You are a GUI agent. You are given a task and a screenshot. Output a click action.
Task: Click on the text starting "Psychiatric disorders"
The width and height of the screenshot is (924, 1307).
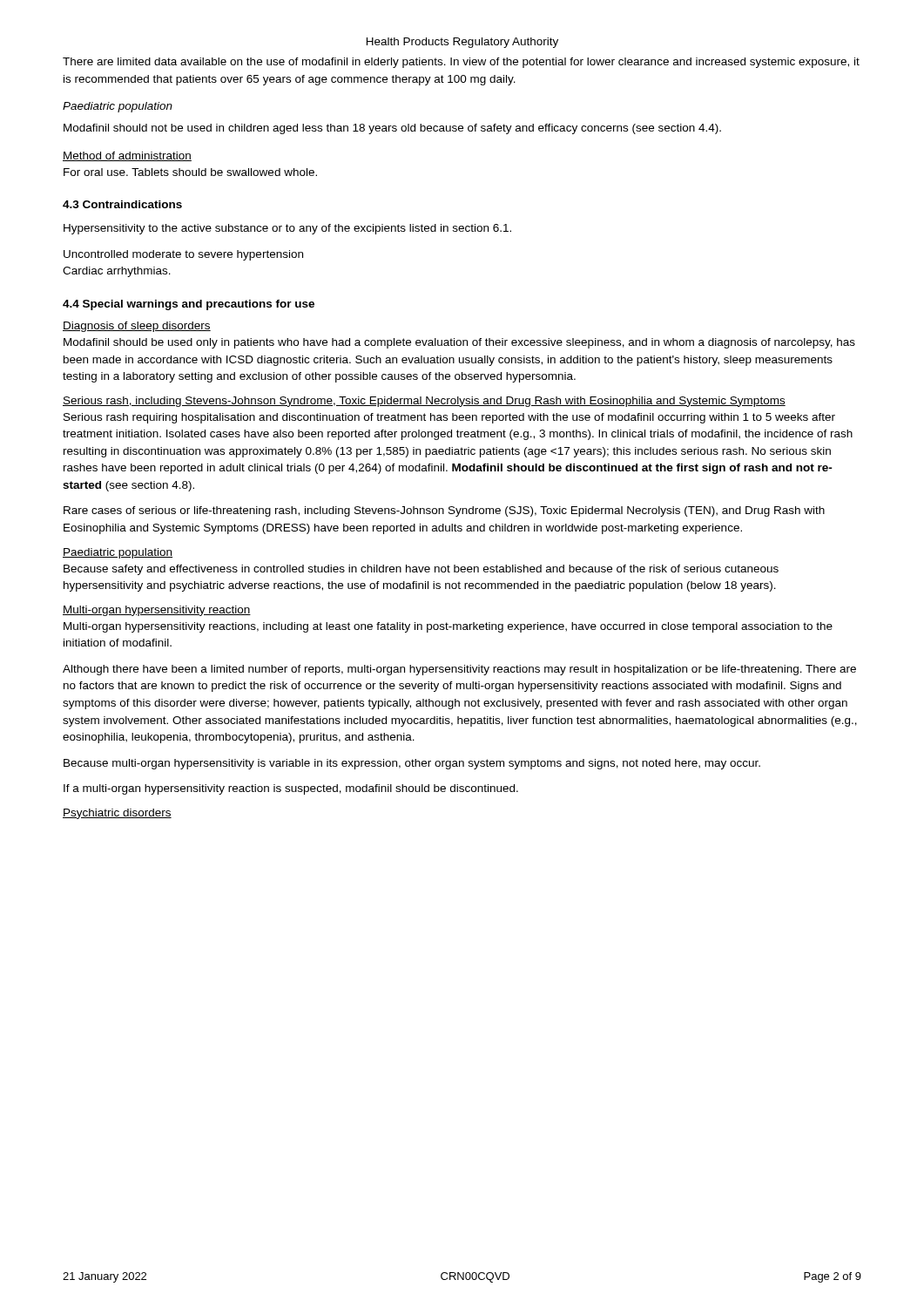pyautogui.click(x=119, y=812)
